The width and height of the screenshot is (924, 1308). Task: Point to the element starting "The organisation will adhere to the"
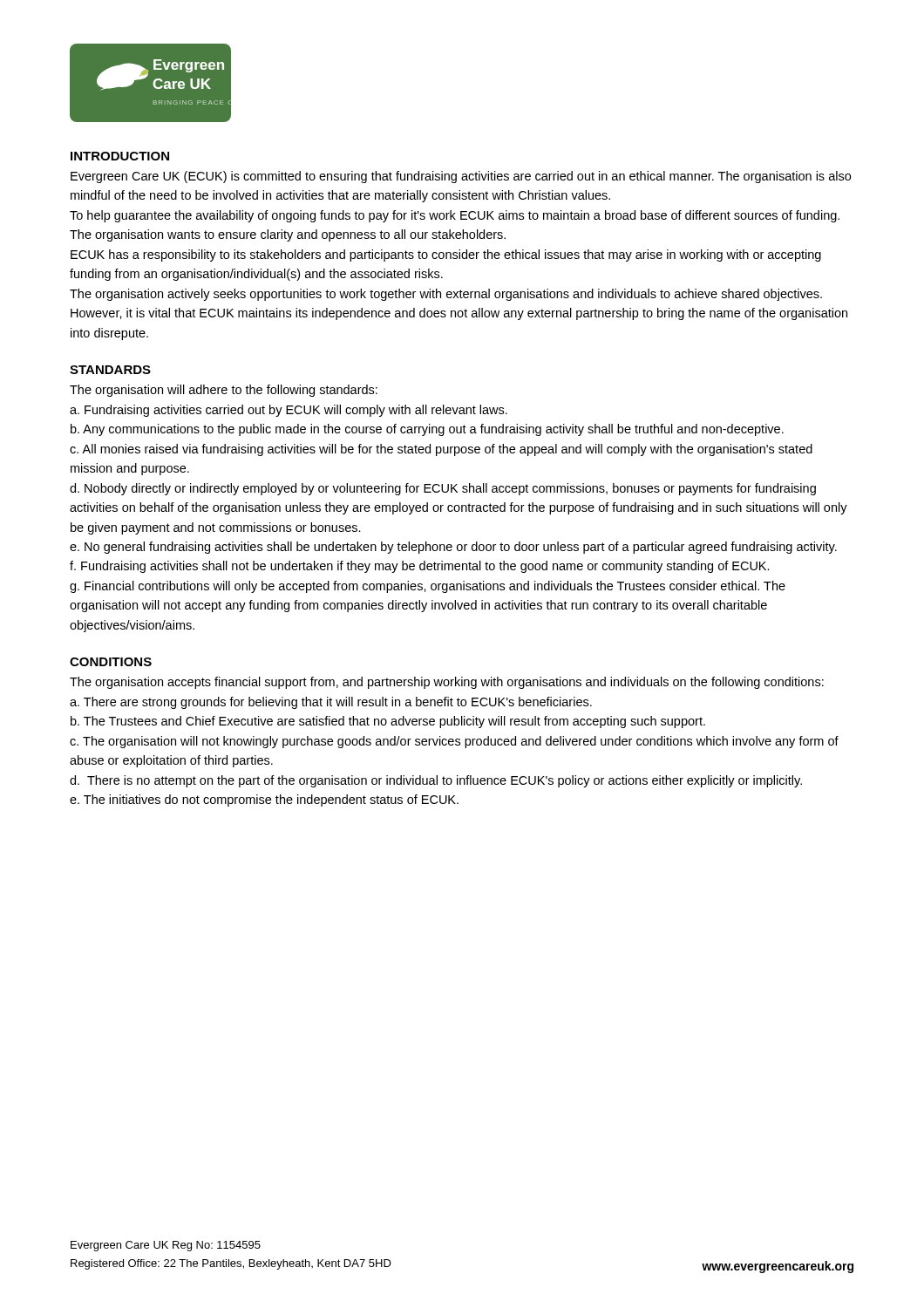(x=462, y=508)
